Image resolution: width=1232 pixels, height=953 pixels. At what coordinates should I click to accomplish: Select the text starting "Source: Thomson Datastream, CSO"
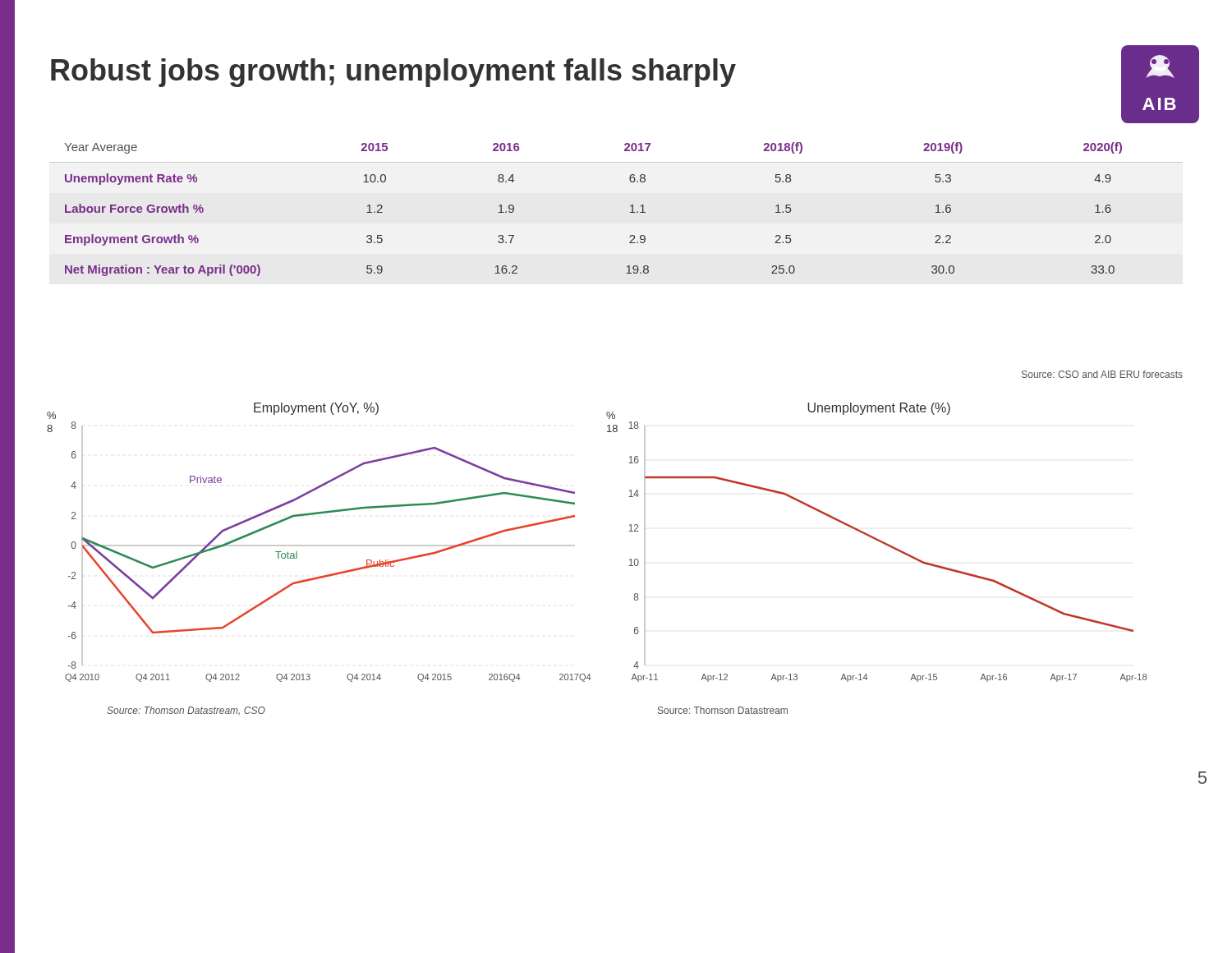coord(186,711)
